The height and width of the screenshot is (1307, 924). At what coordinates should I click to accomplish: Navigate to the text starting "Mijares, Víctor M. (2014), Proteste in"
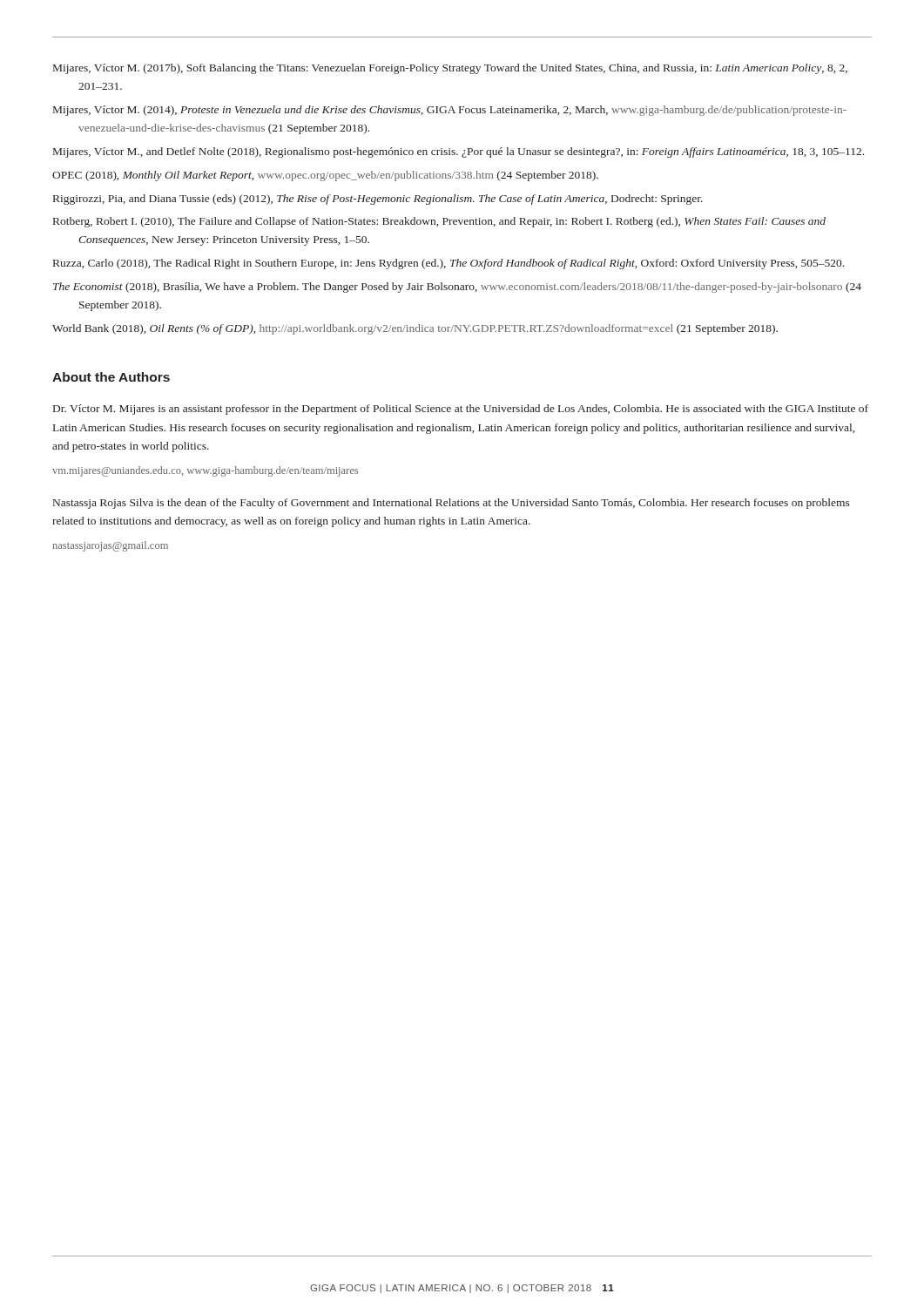[449, 118]
